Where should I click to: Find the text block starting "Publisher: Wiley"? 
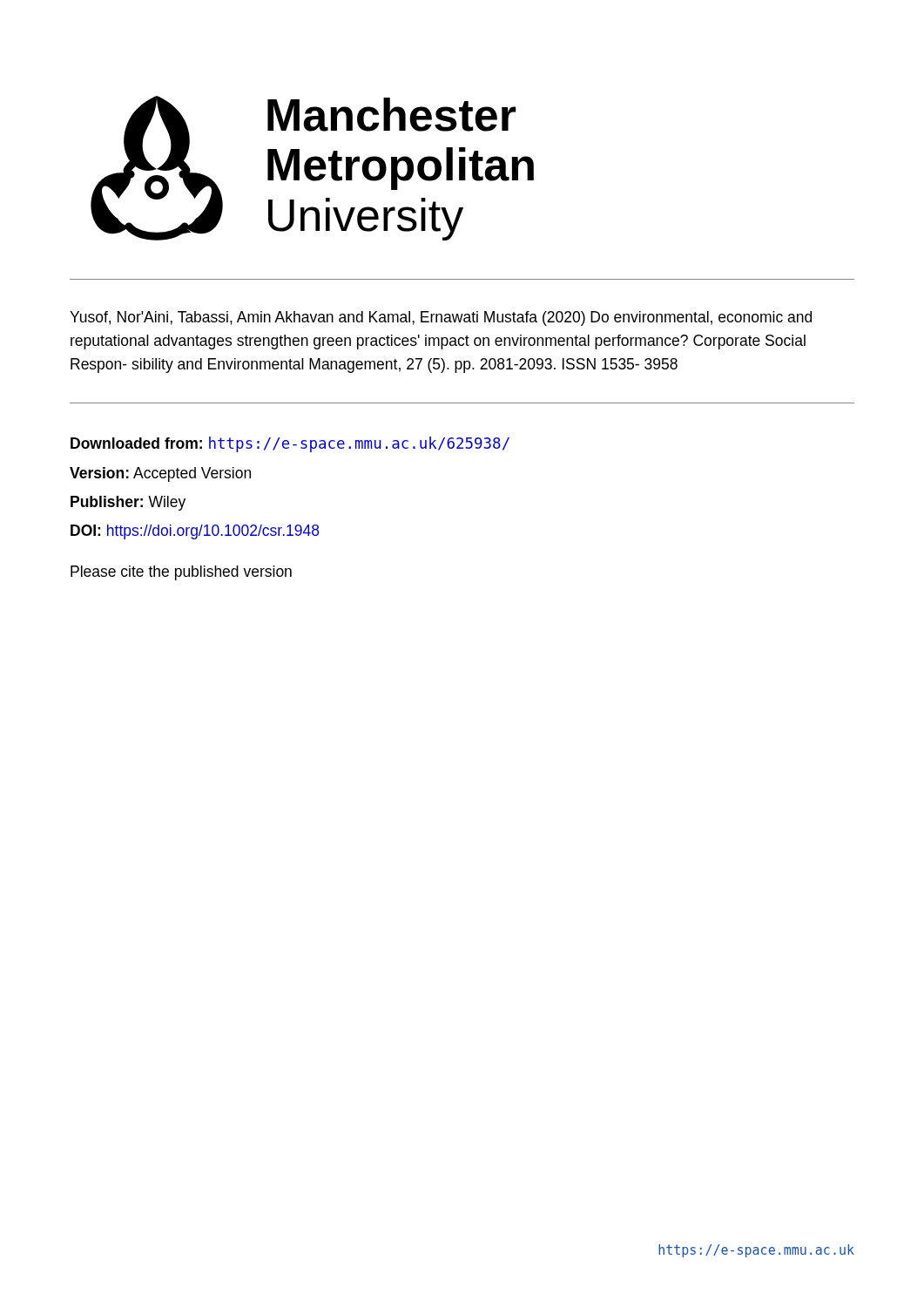click(128, 502)
